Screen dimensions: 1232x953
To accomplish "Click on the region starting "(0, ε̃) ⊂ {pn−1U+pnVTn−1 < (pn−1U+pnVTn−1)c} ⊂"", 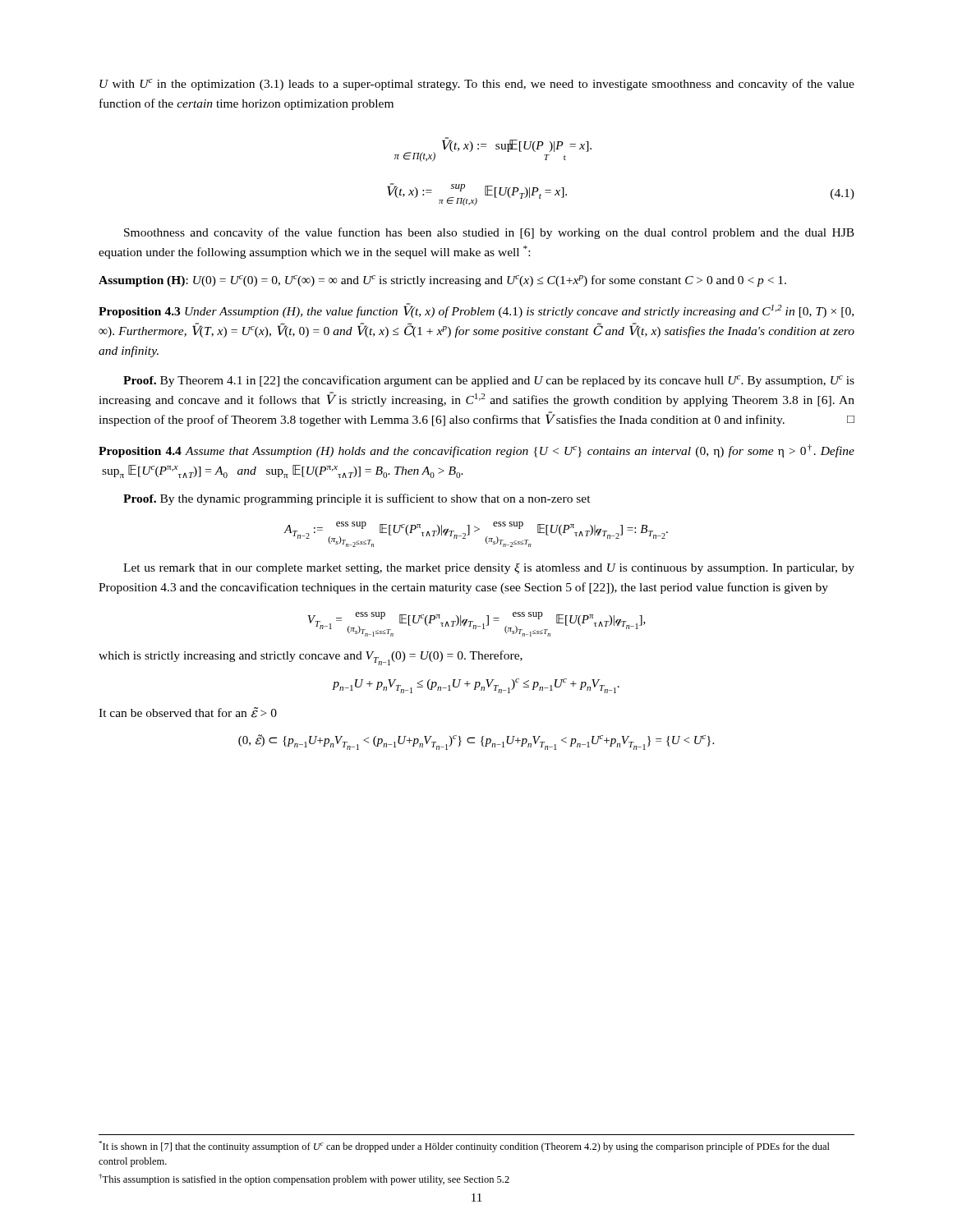I will point(476,740).
